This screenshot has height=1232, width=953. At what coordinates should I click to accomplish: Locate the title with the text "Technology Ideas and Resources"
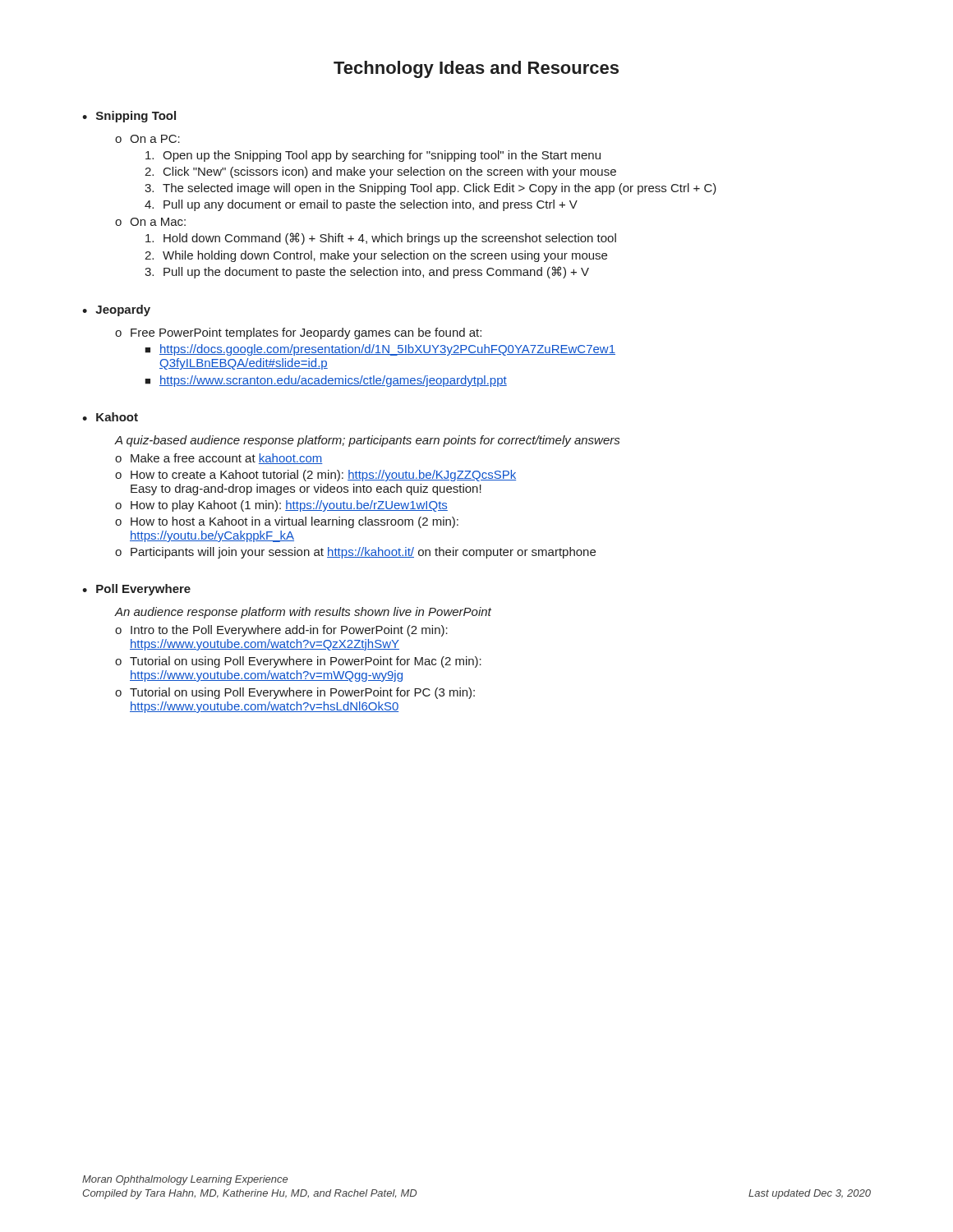(476, 68)
